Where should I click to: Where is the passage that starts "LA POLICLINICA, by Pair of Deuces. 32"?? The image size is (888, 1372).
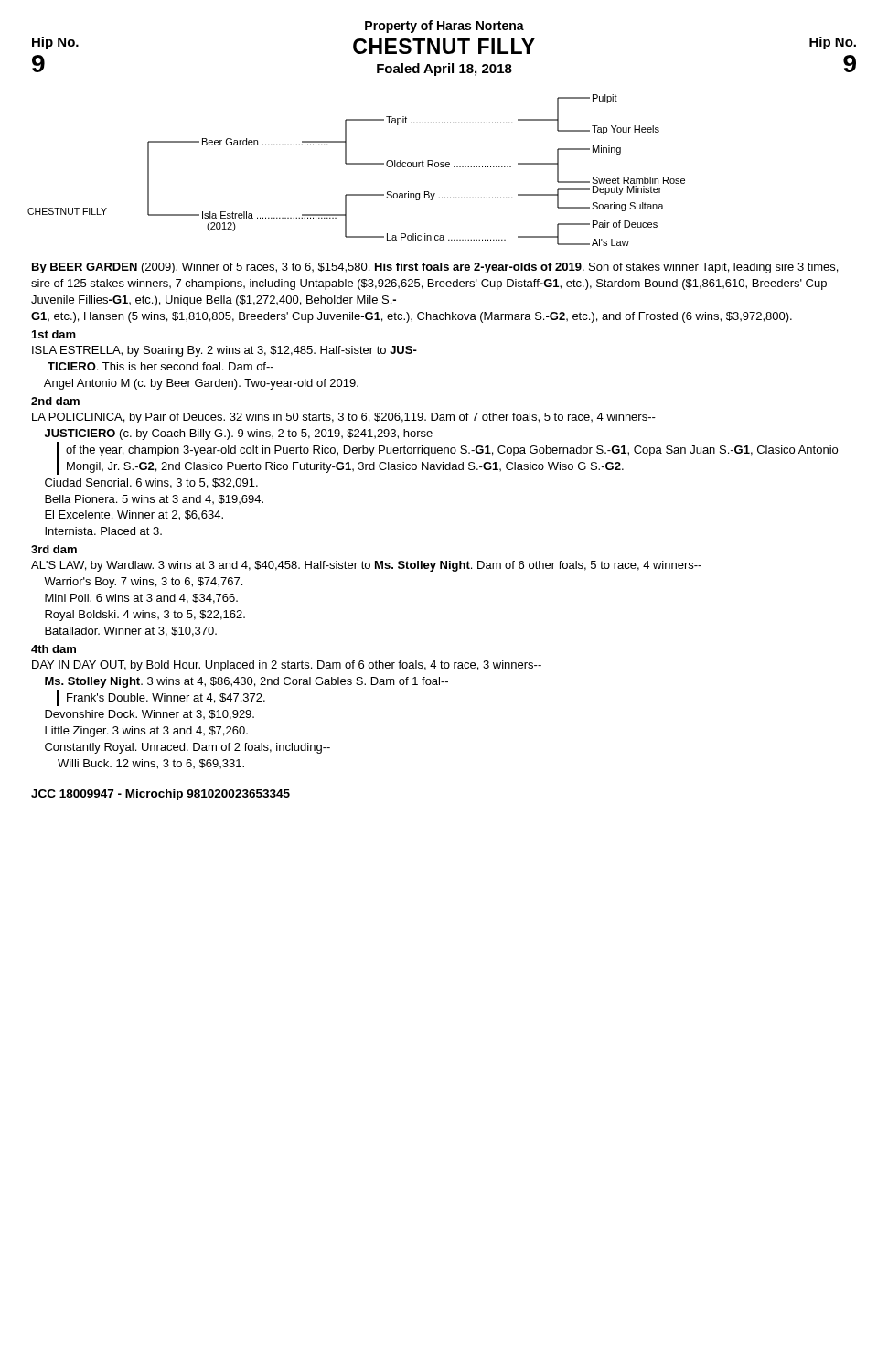tap(444, 474)
